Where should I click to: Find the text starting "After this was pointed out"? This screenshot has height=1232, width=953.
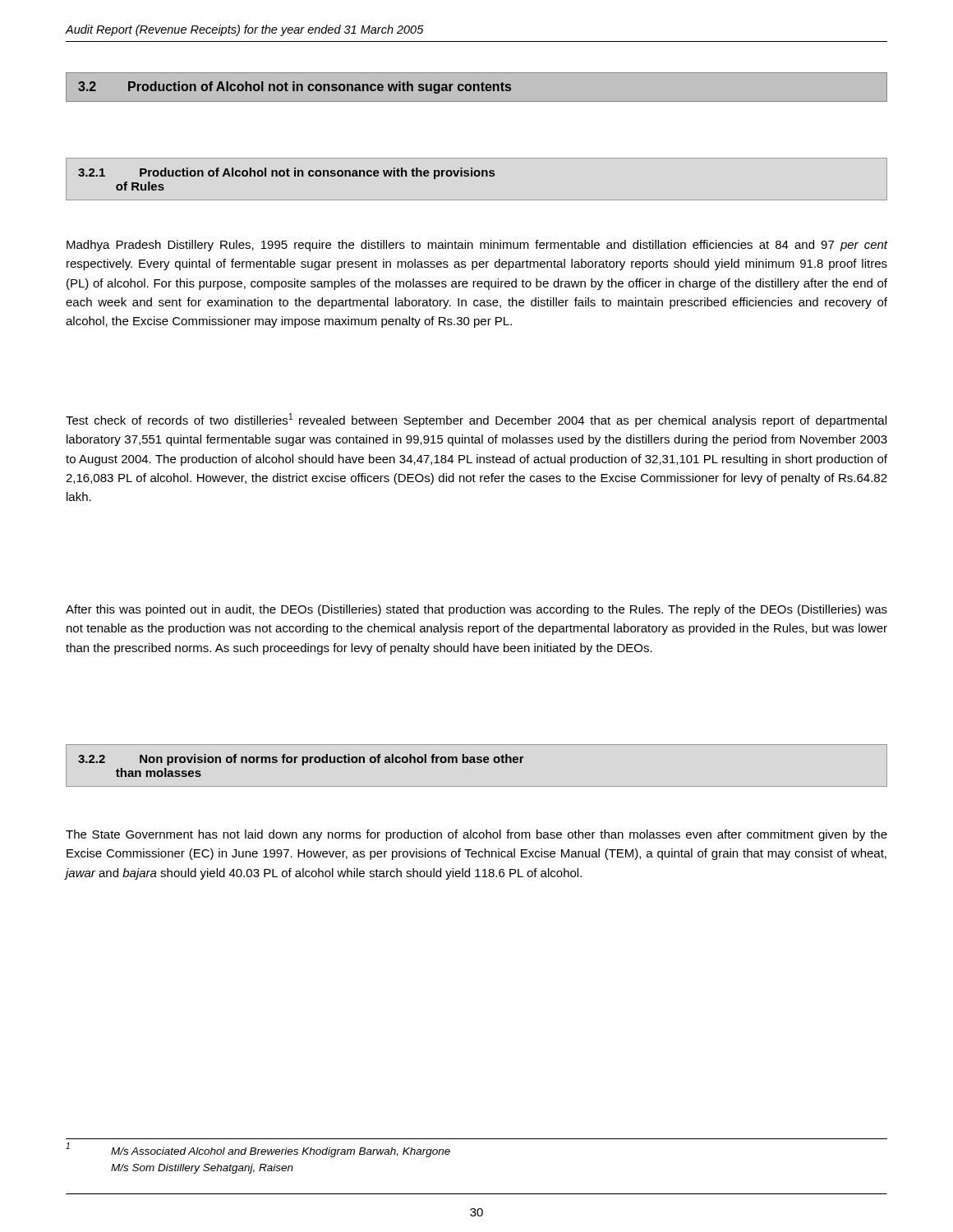476,628
